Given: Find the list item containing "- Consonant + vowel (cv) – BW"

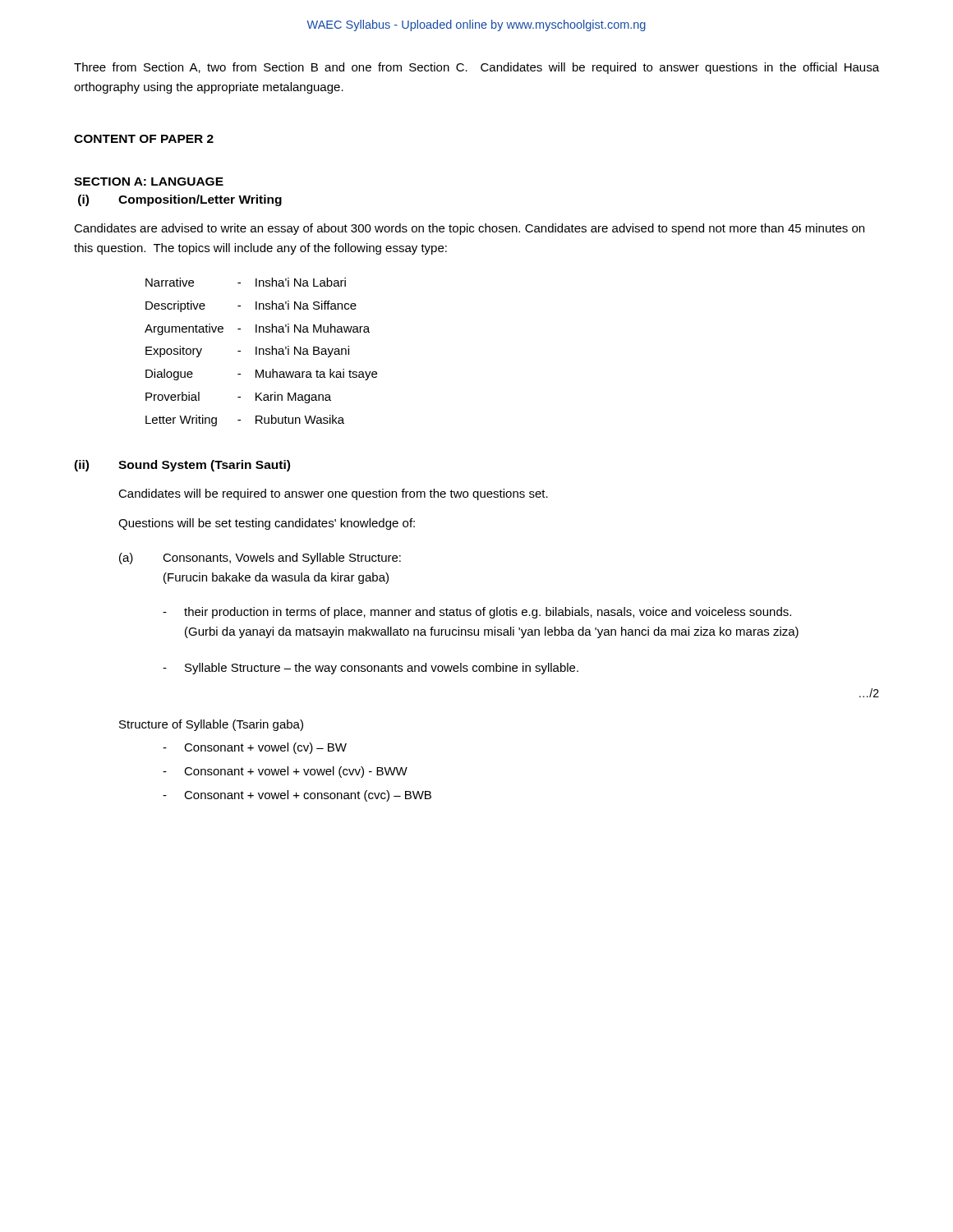Looking at the screenshot, I should [x=255, y=748].
